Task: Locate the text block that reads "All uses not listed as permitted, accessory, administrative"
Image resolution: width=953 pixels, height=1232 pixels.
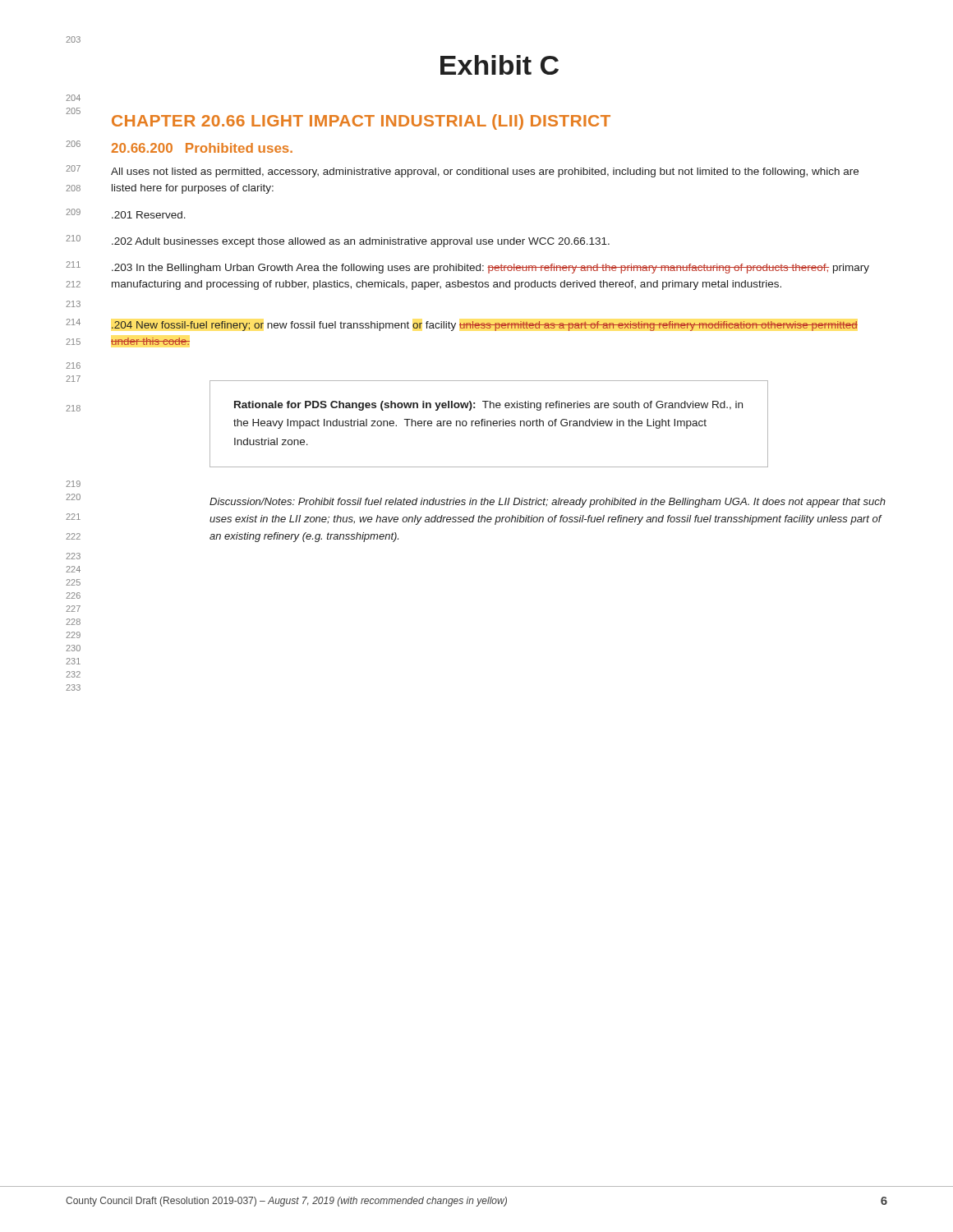Action: point(485,180)
